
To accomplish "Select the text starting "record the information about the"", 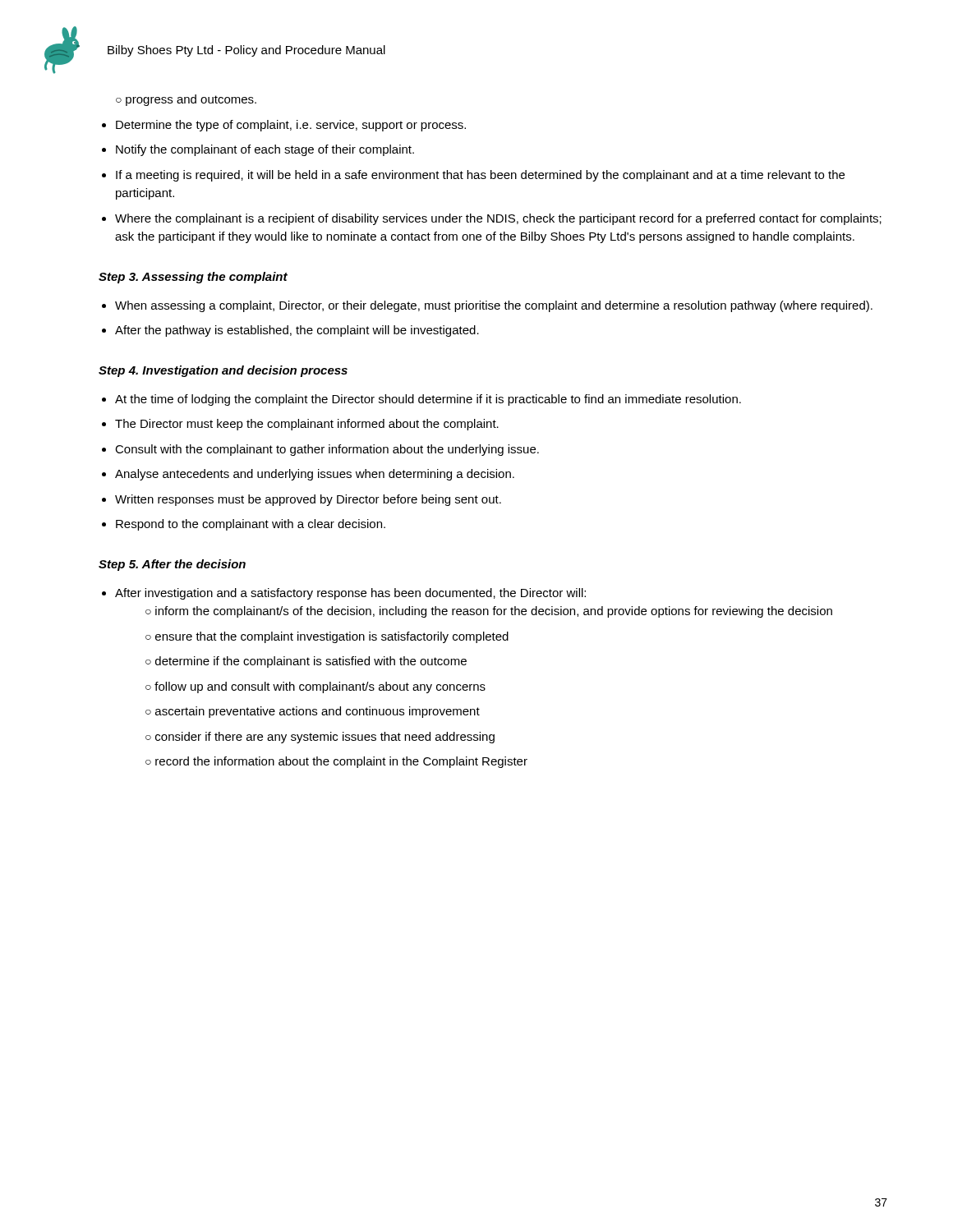I will [x=341, y=761].
